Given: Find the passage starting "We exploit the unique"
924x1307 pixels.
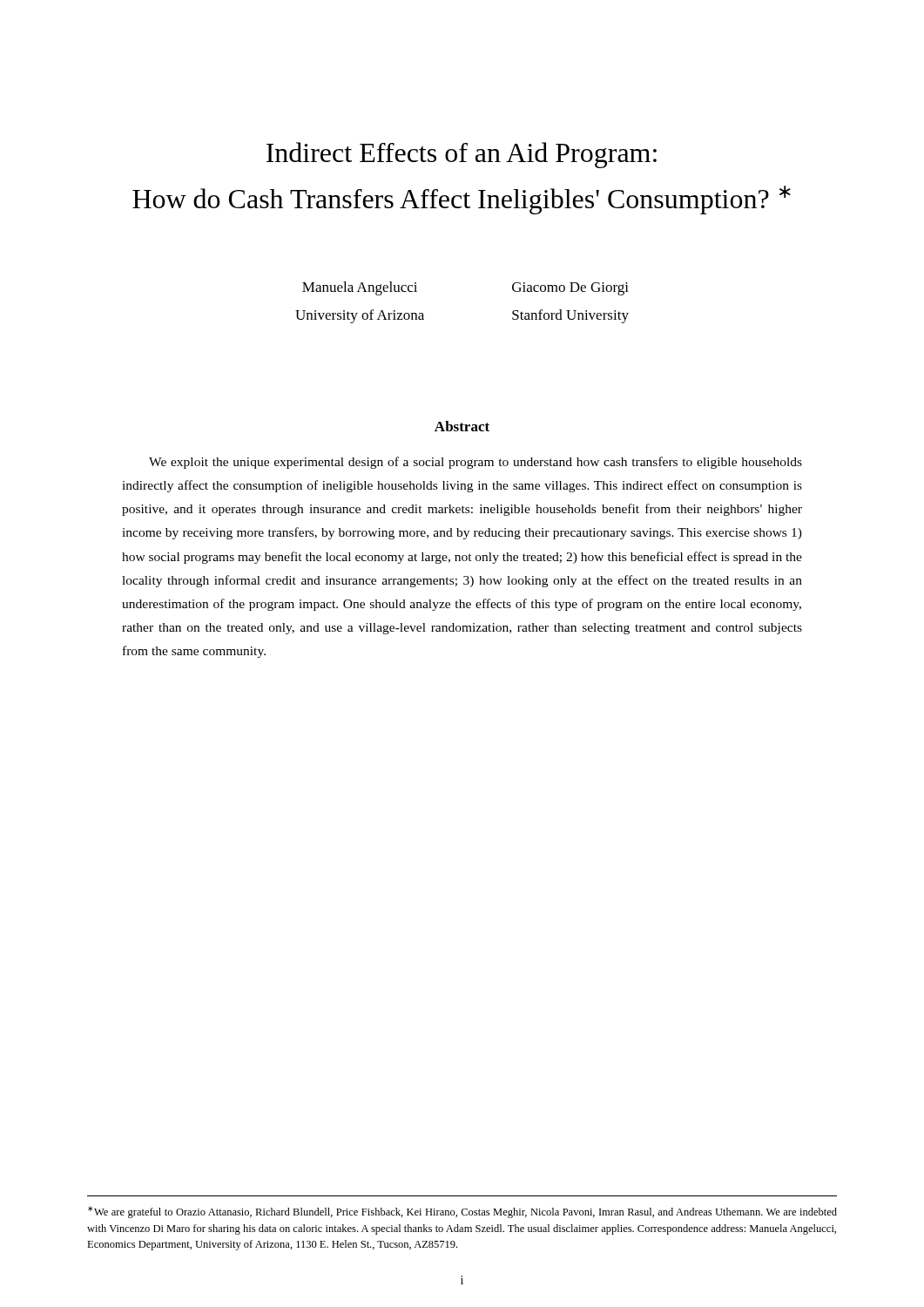Looking at the screenshot, I should (462, 556).
